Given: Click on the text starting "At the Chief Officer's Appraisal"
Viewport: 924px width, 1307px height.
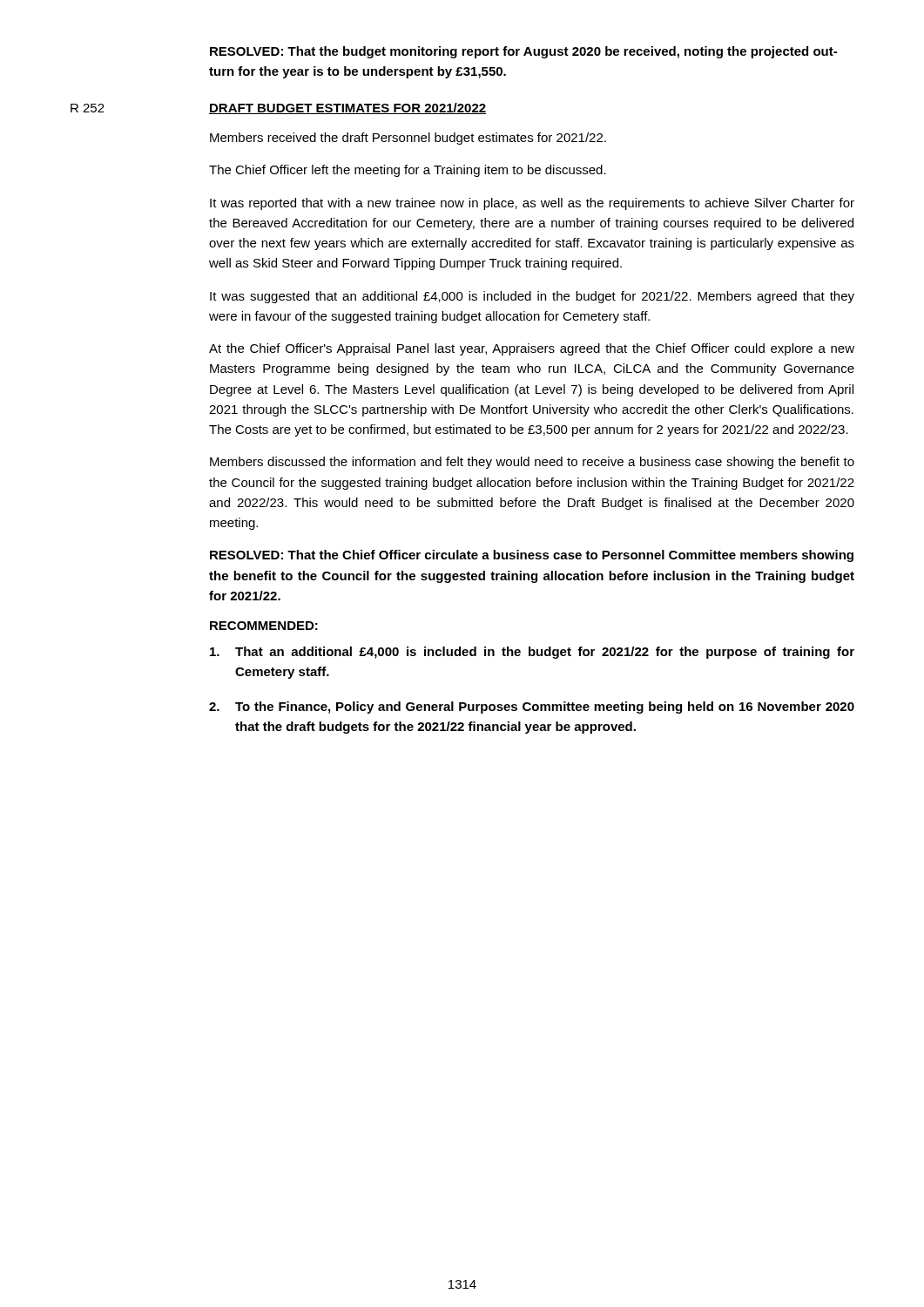Looking at the screenshot, I should click(x=532, y=389).
